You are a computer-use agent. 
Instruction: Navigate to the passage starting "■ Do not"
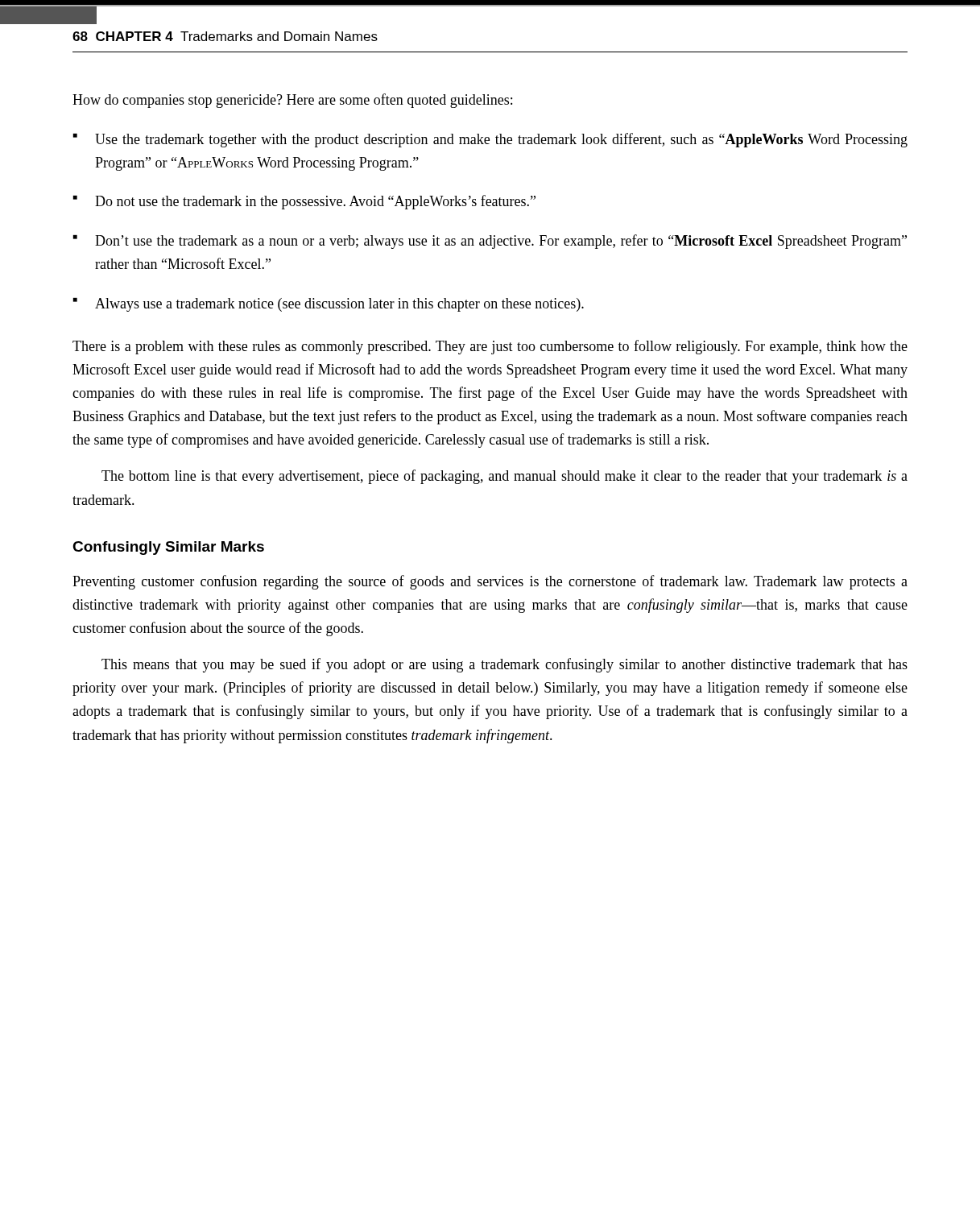click(490, 202)
